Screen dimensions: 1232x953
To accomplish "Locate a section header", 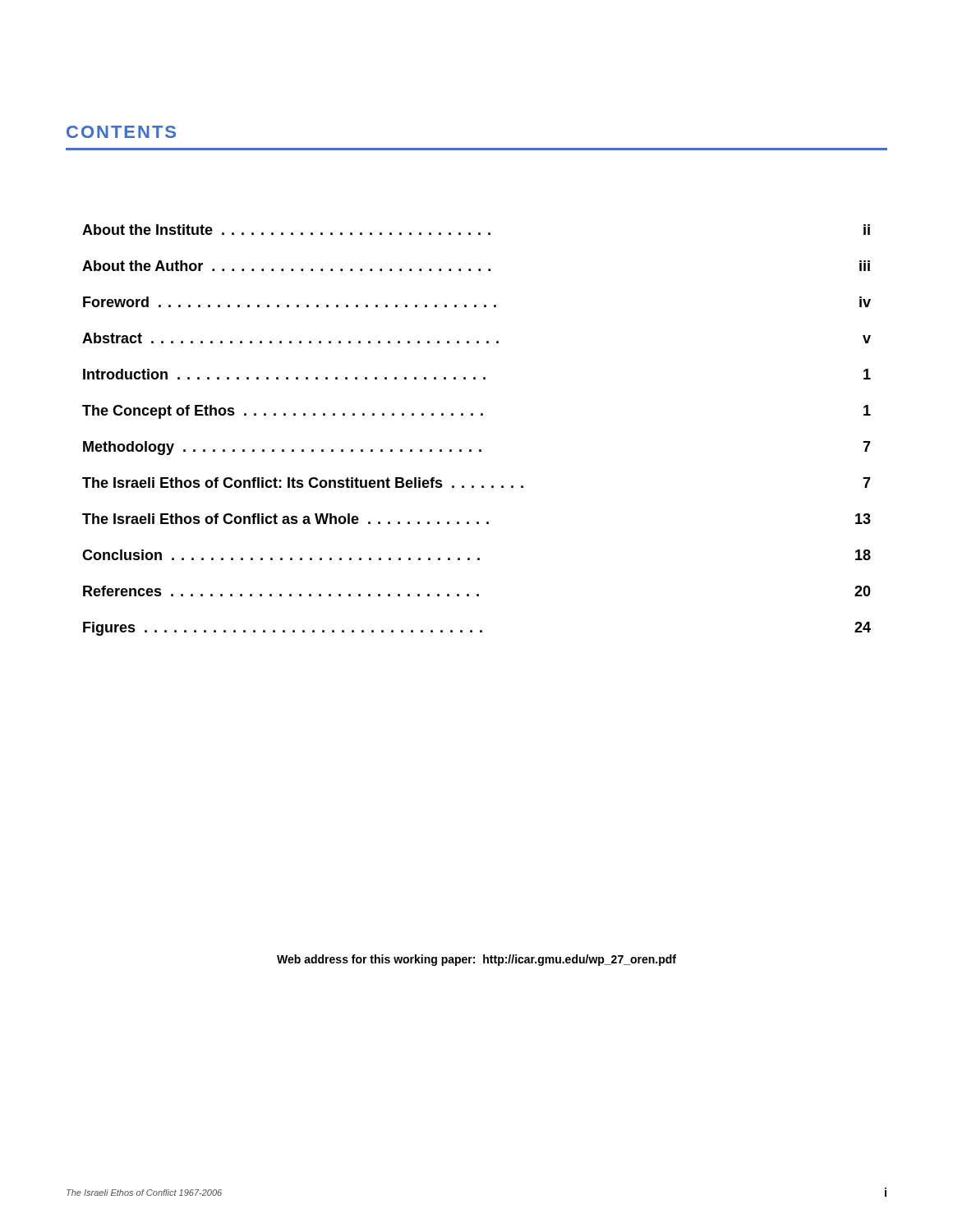I will click(x=476, y=136).
